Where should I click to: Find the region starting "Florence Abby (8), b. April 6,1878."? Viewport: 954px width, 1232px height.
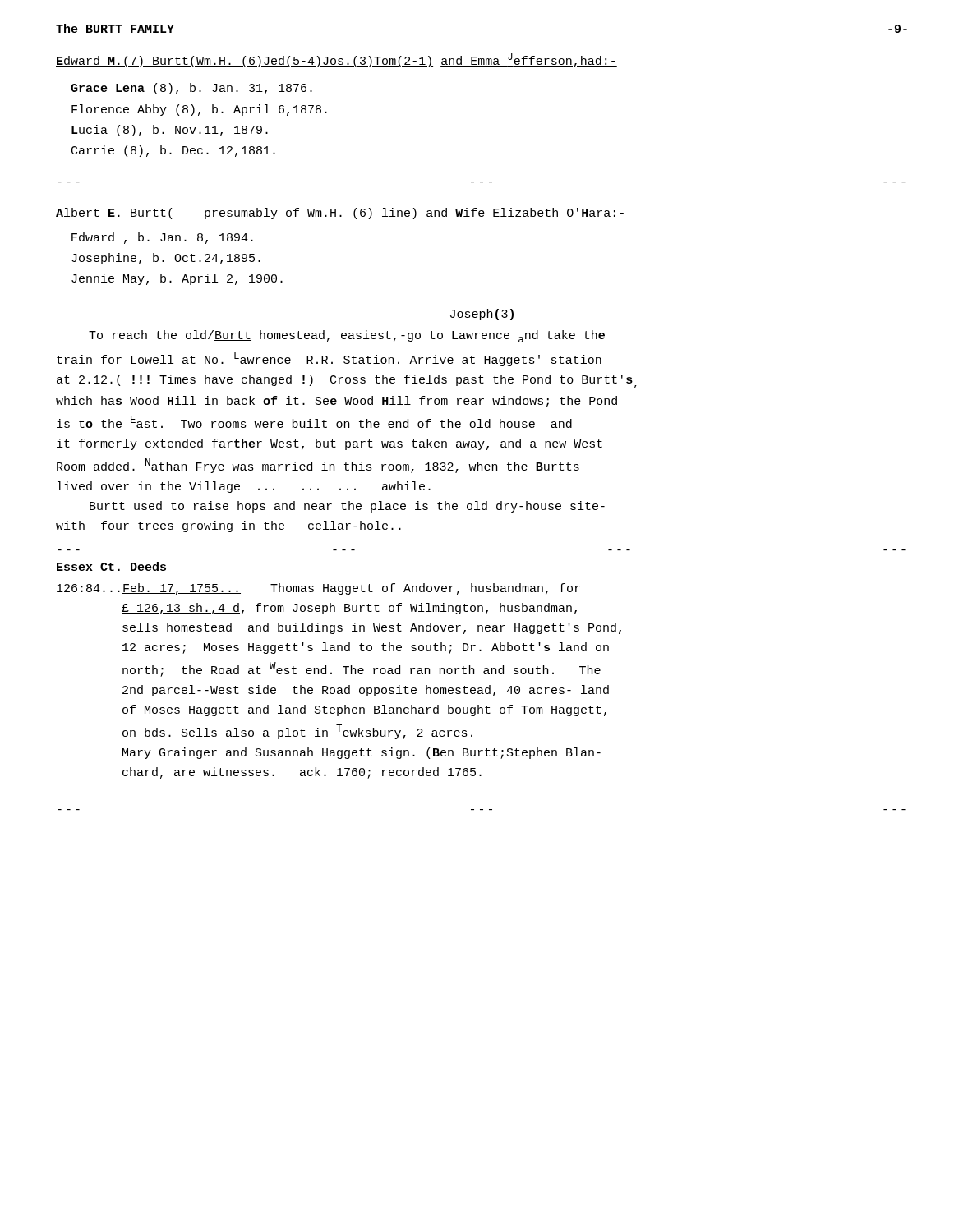(200, 110)
